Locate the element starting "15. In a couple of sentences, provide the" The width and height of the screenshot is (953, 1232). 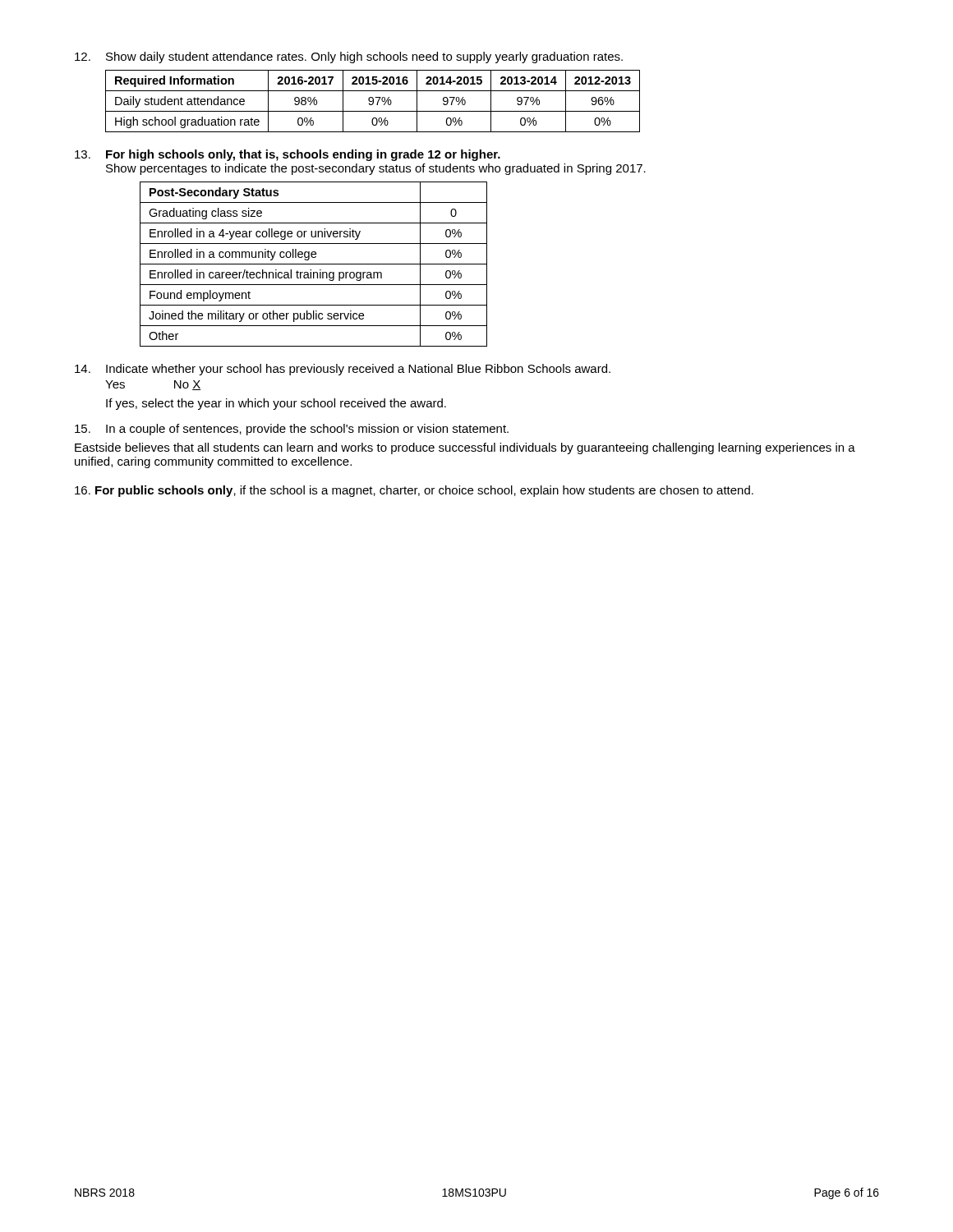[476, 428]
